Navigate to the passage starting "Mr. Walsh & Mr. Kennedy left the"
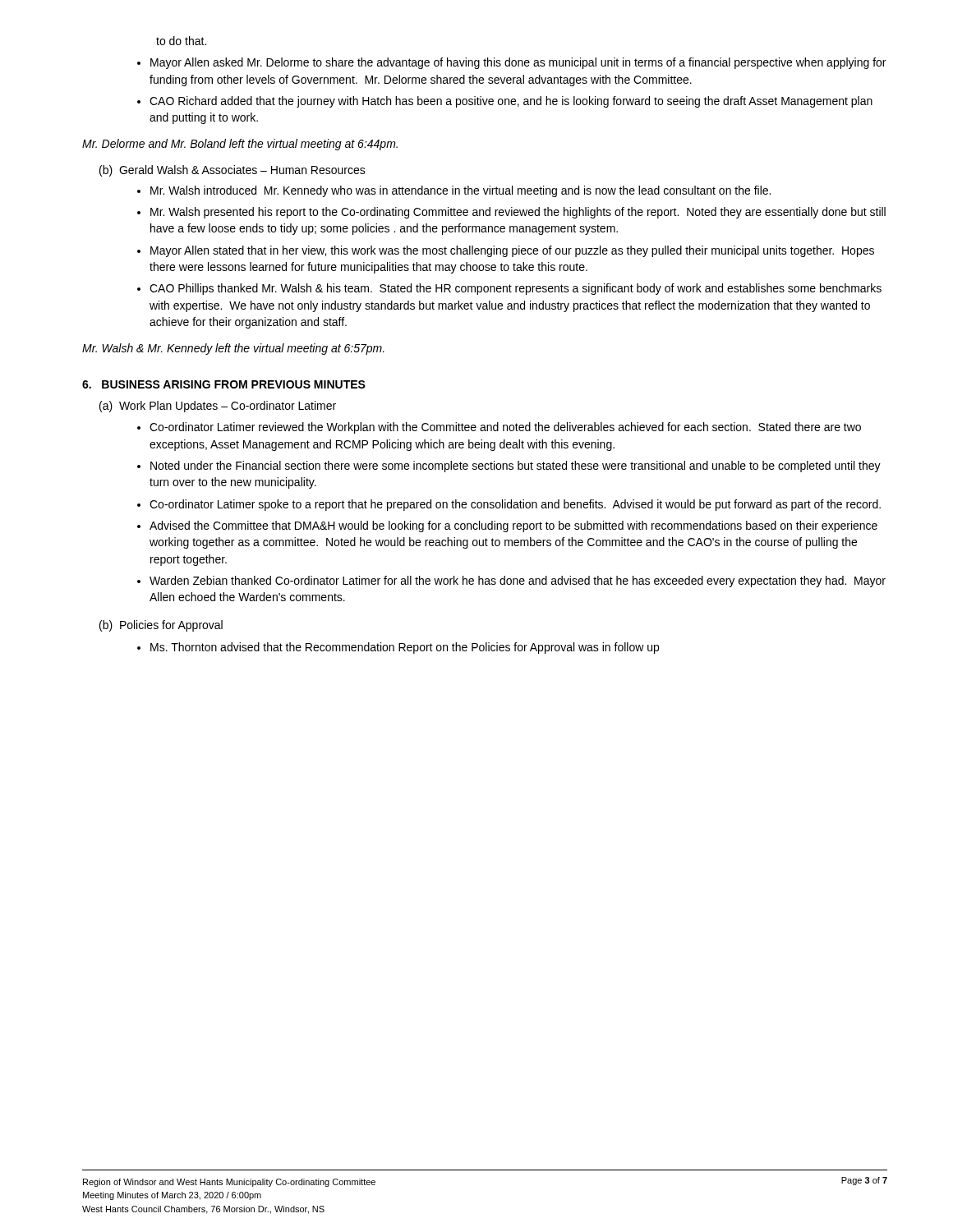Screen dimensions: 1232x953 (x=234, y=348)
